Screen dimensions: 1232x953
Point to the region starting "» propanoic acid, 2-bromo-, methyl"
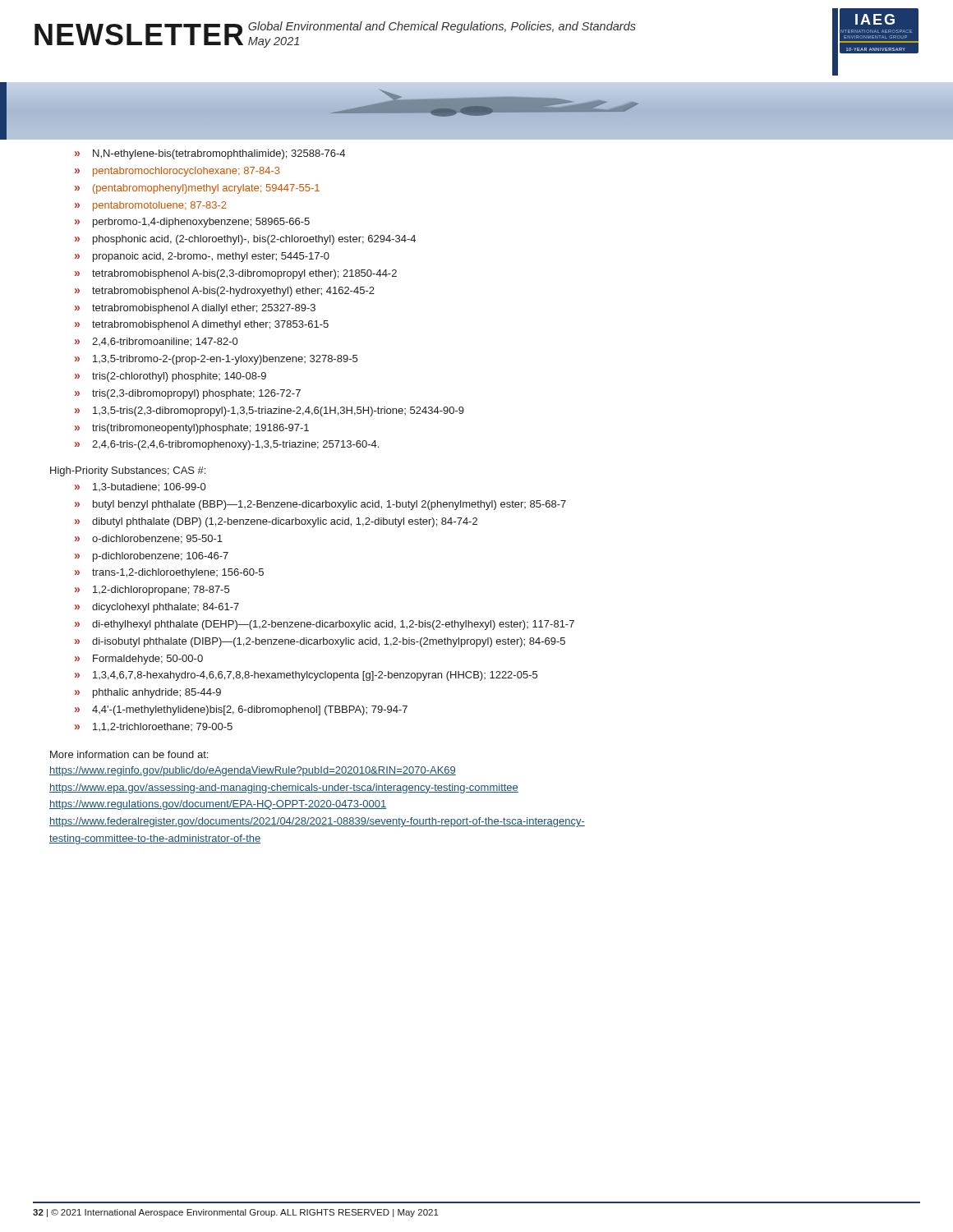[202, 257]
